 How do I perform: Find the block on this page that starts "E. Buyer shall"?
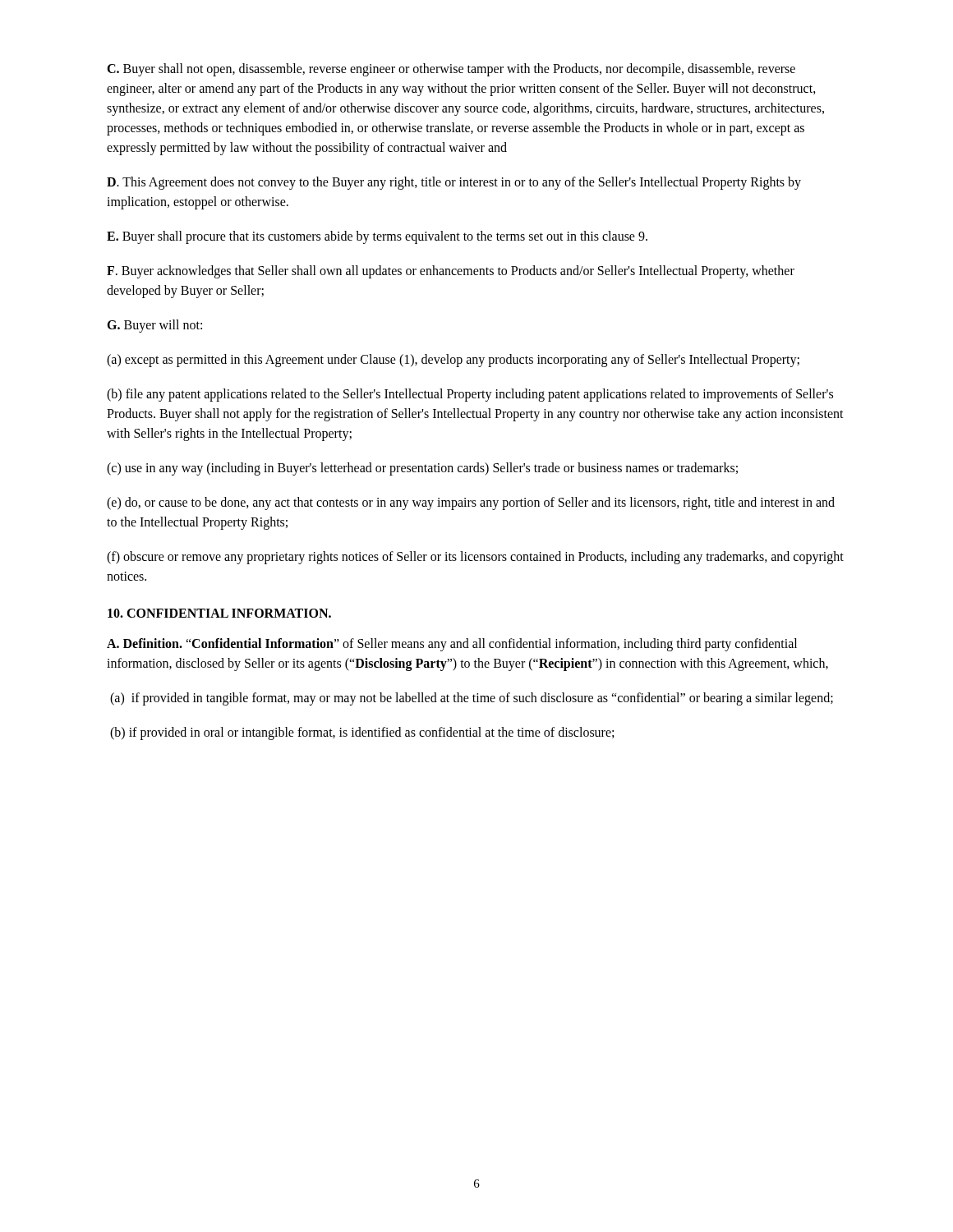476,237
